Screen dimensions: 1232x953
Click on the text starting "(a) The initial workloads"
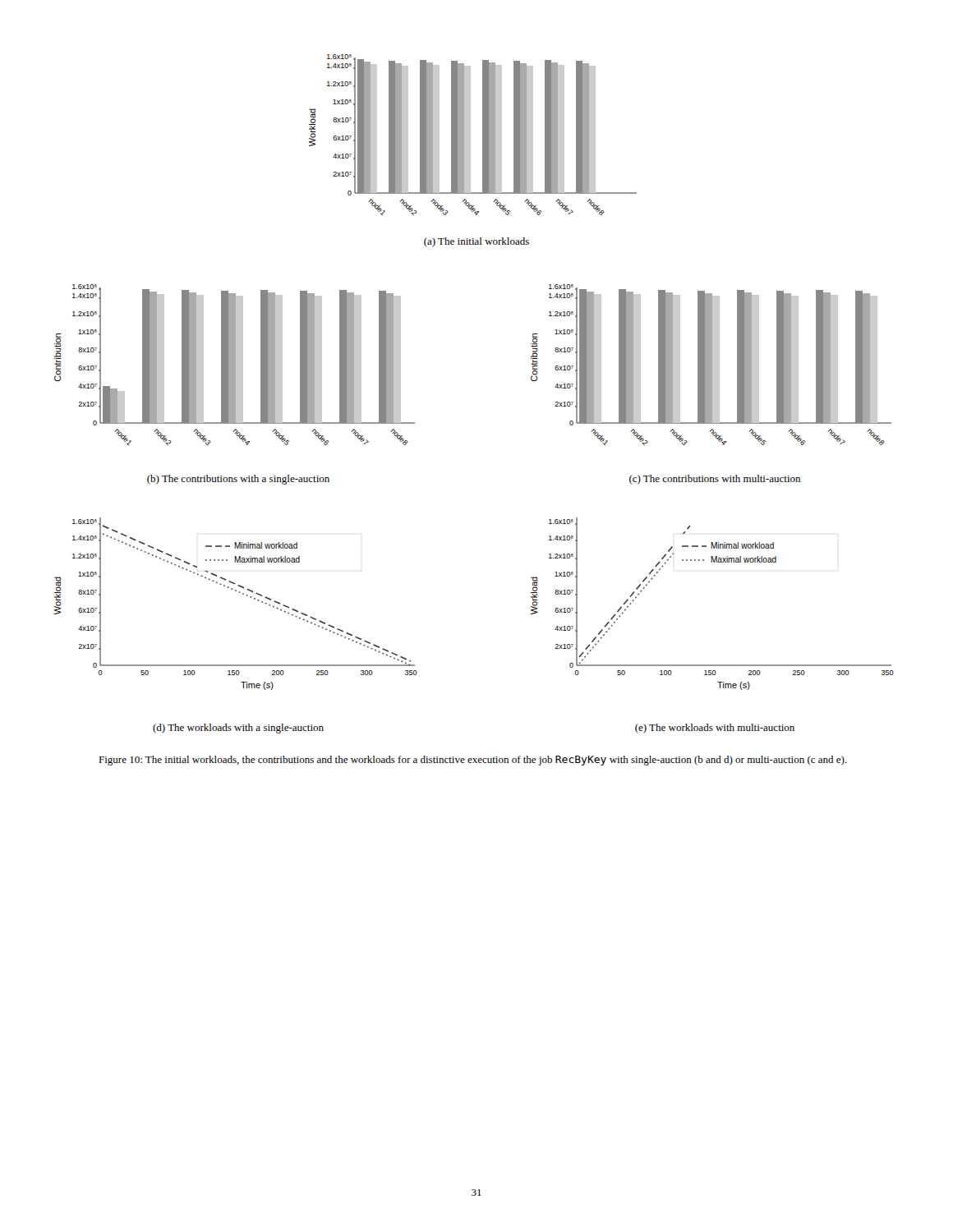click(x=476, y=241)
